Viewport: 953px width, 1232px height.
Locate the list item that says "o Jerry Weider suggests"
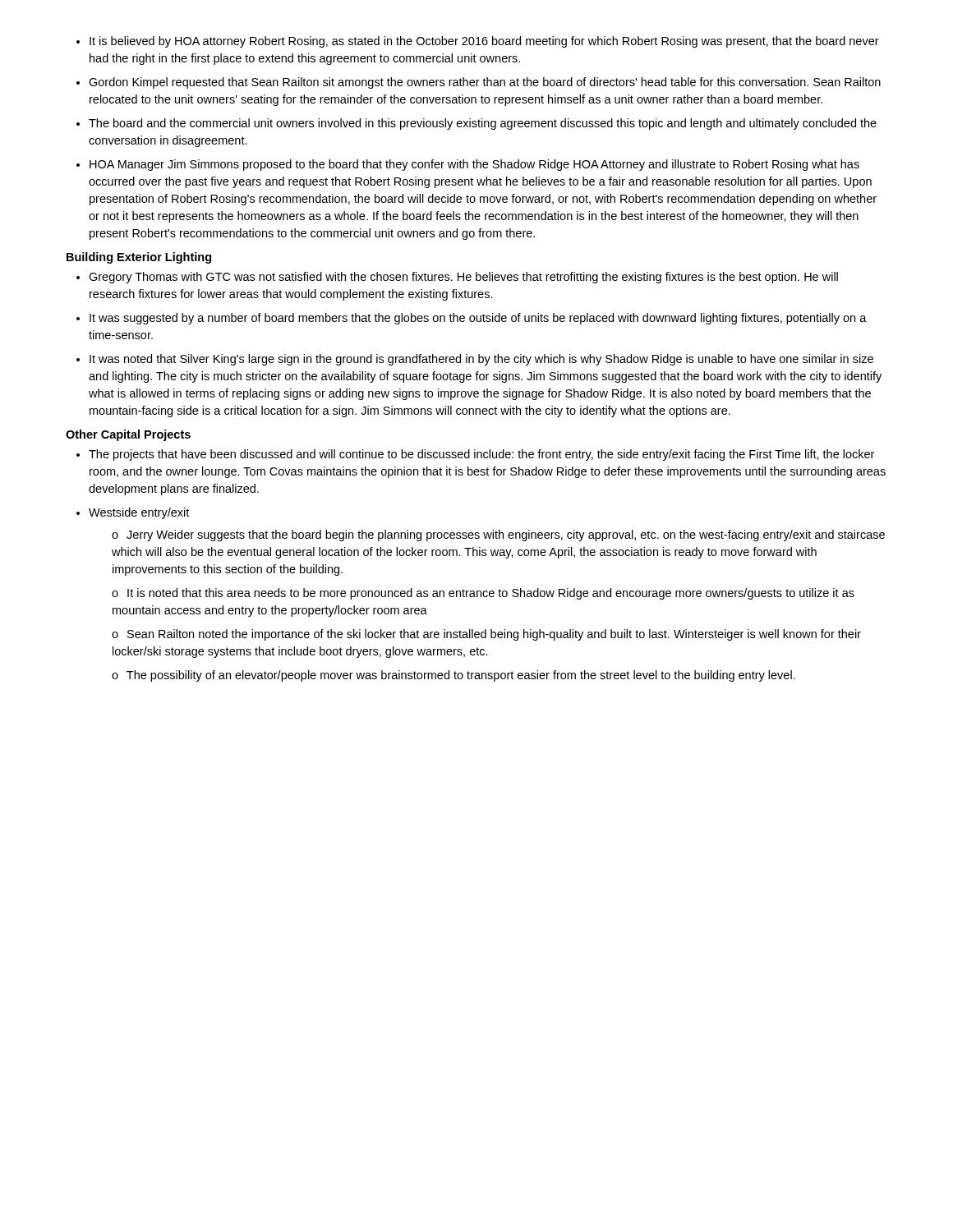coord(498,552)
